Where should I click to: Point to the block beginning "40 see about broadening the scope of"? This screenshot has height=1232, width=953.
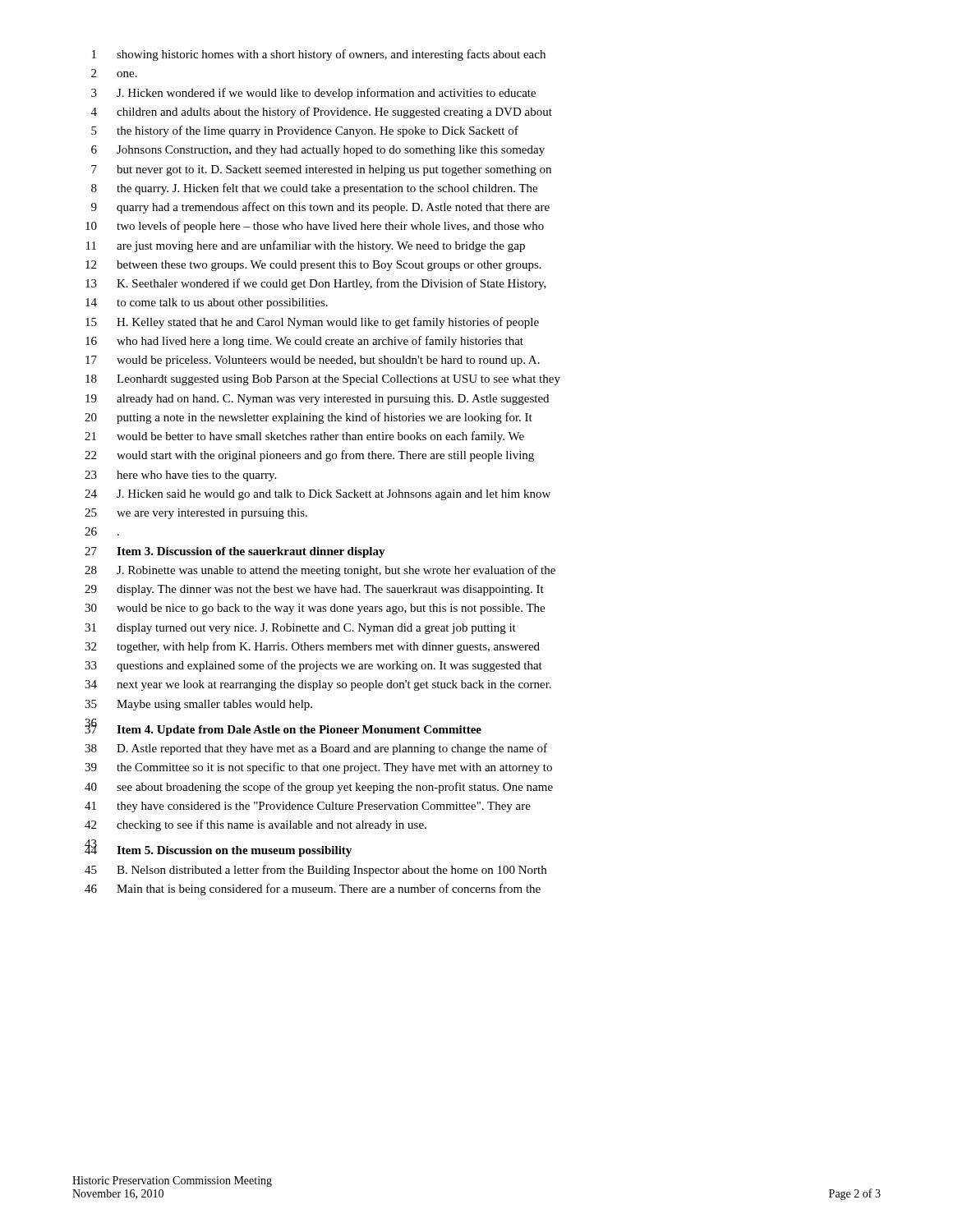coord(476,787)
